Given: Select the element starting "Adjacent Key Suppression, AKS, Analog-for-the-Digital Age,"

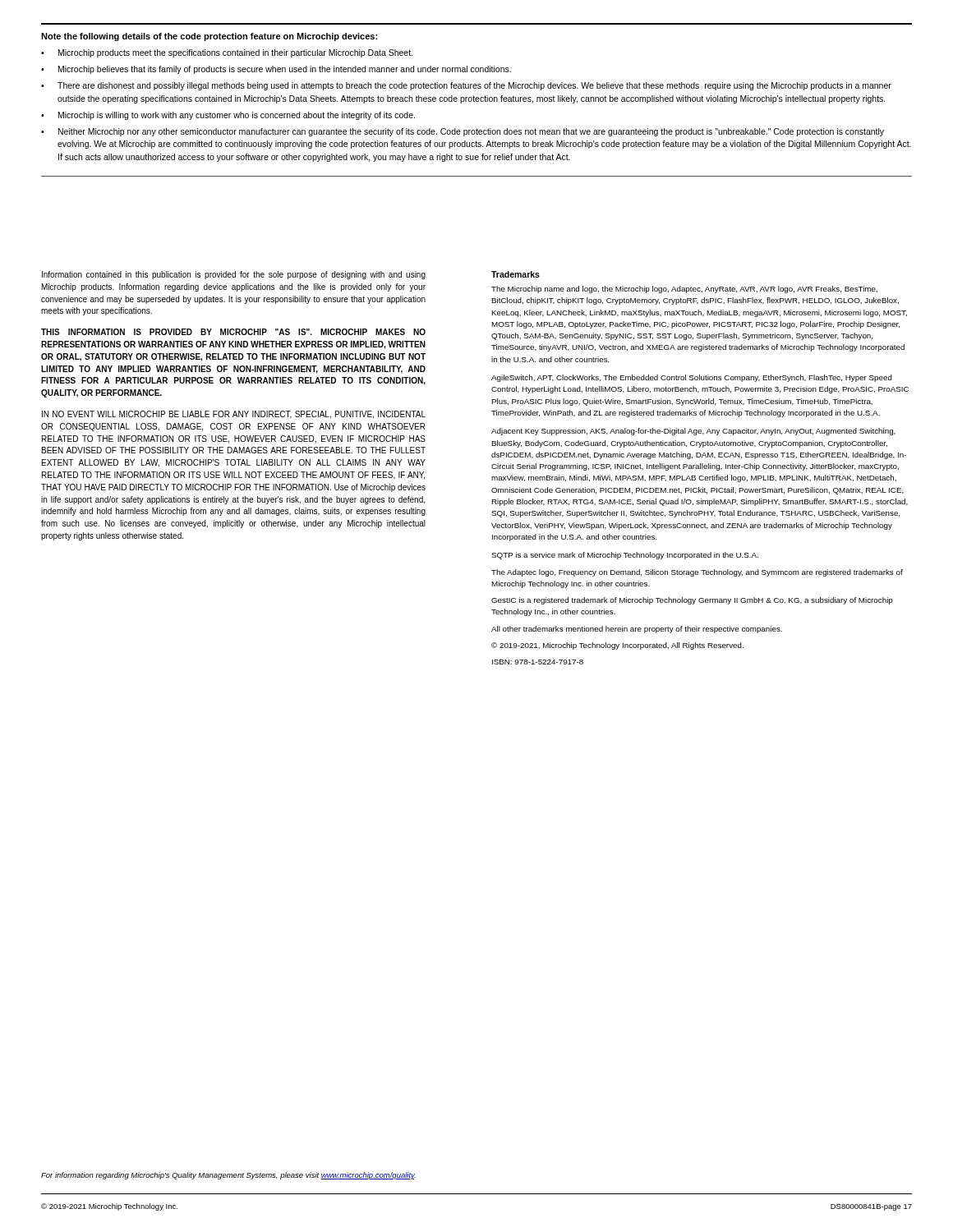Looking at the screenshot, I should pyautogui.click(x=700, y=484).
